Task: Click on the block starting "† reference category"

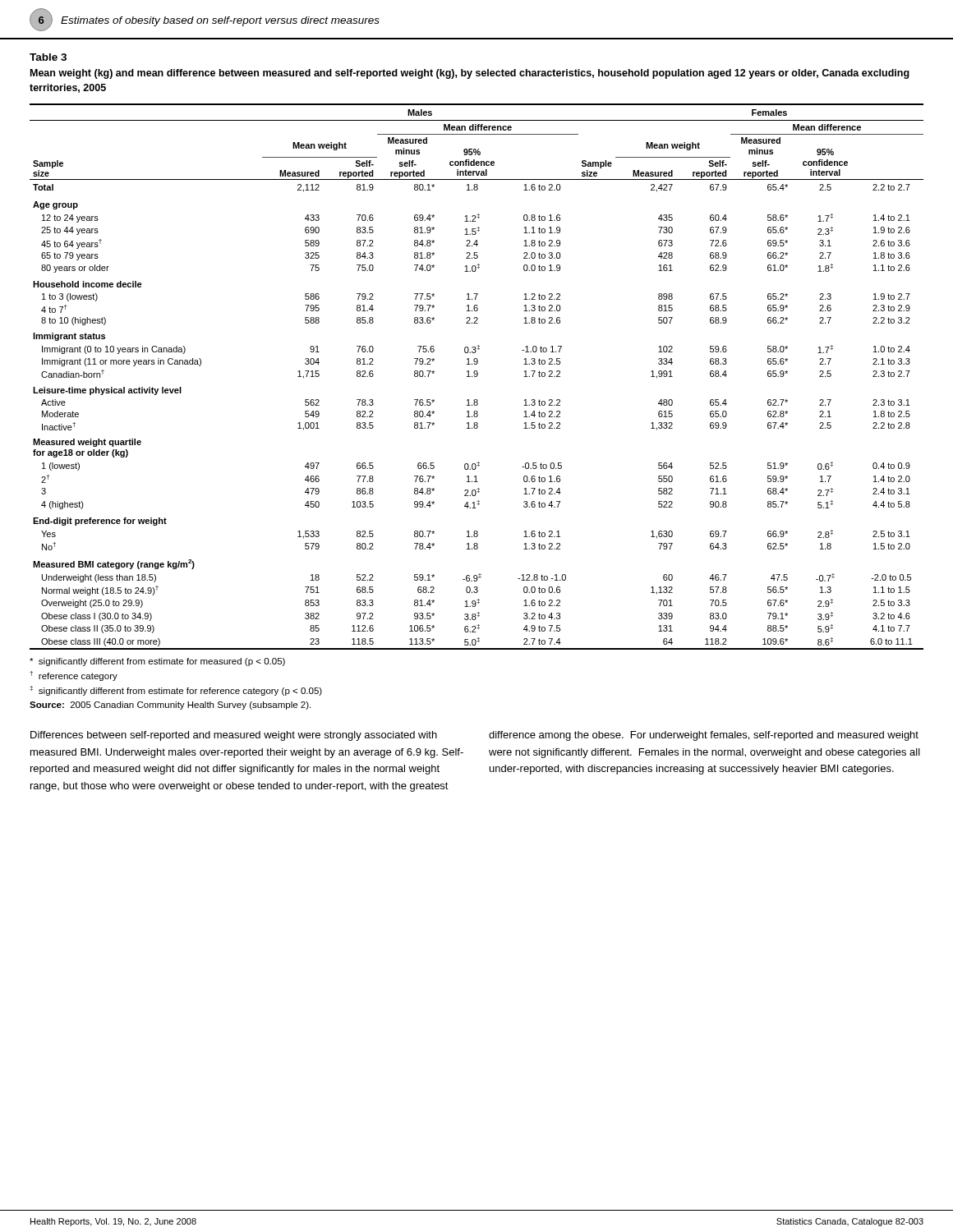Action: [x=73, y=675]
